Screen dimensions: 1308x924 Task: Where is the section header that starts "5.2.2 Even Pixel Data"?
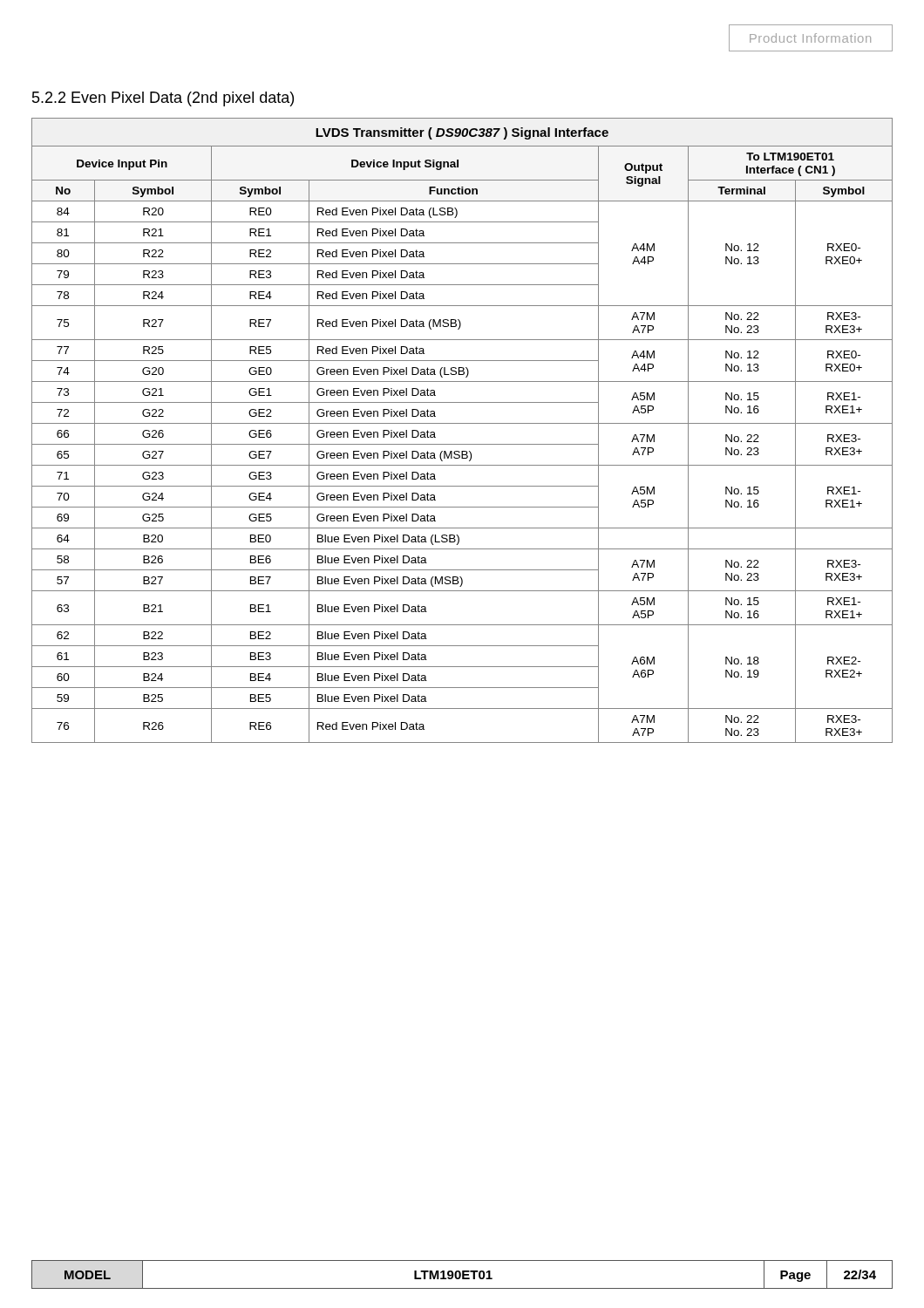(x=163, y=98)
